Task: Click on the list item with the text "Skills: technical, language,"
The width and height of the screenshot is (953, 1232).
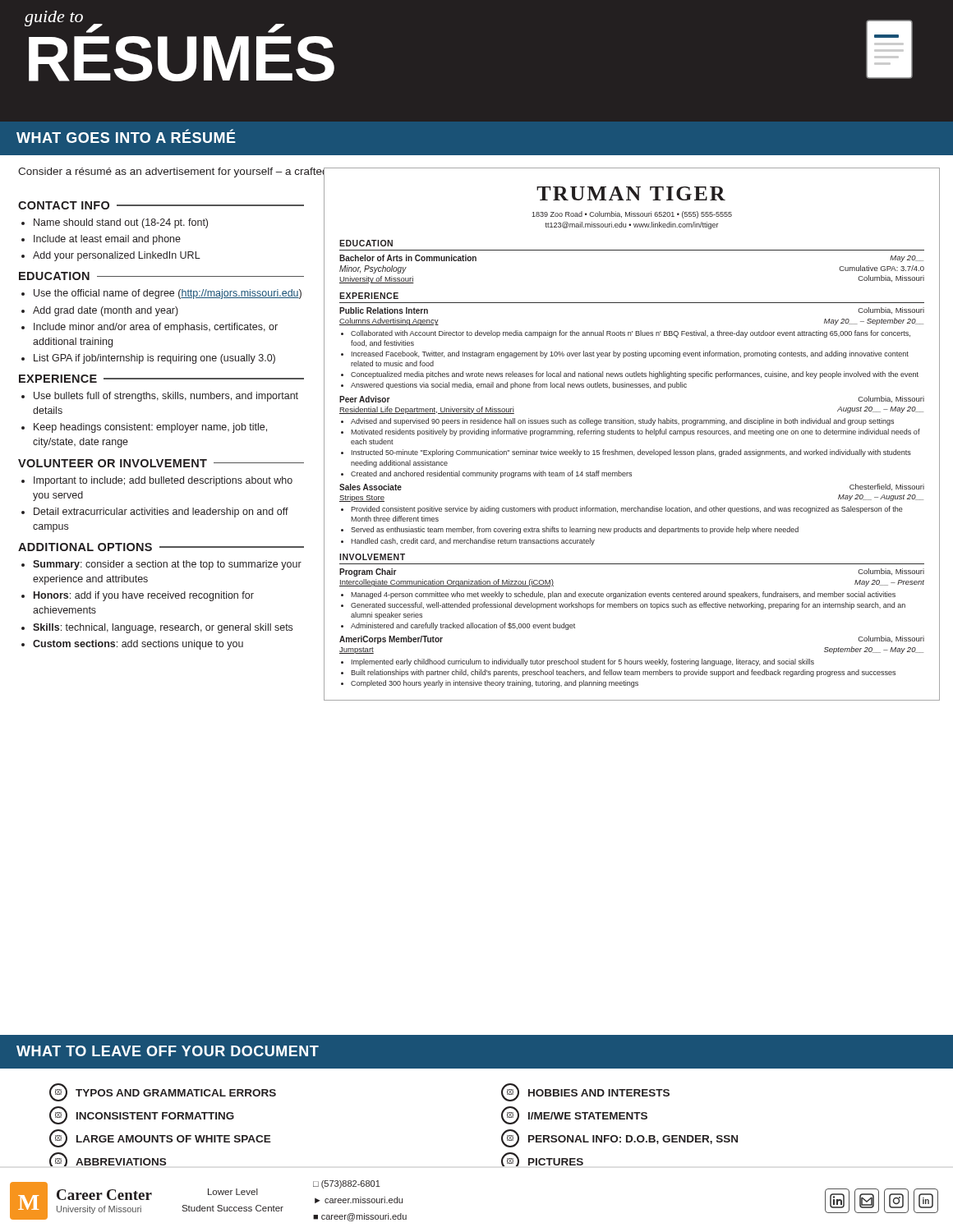Action: (x=163, y=627)
